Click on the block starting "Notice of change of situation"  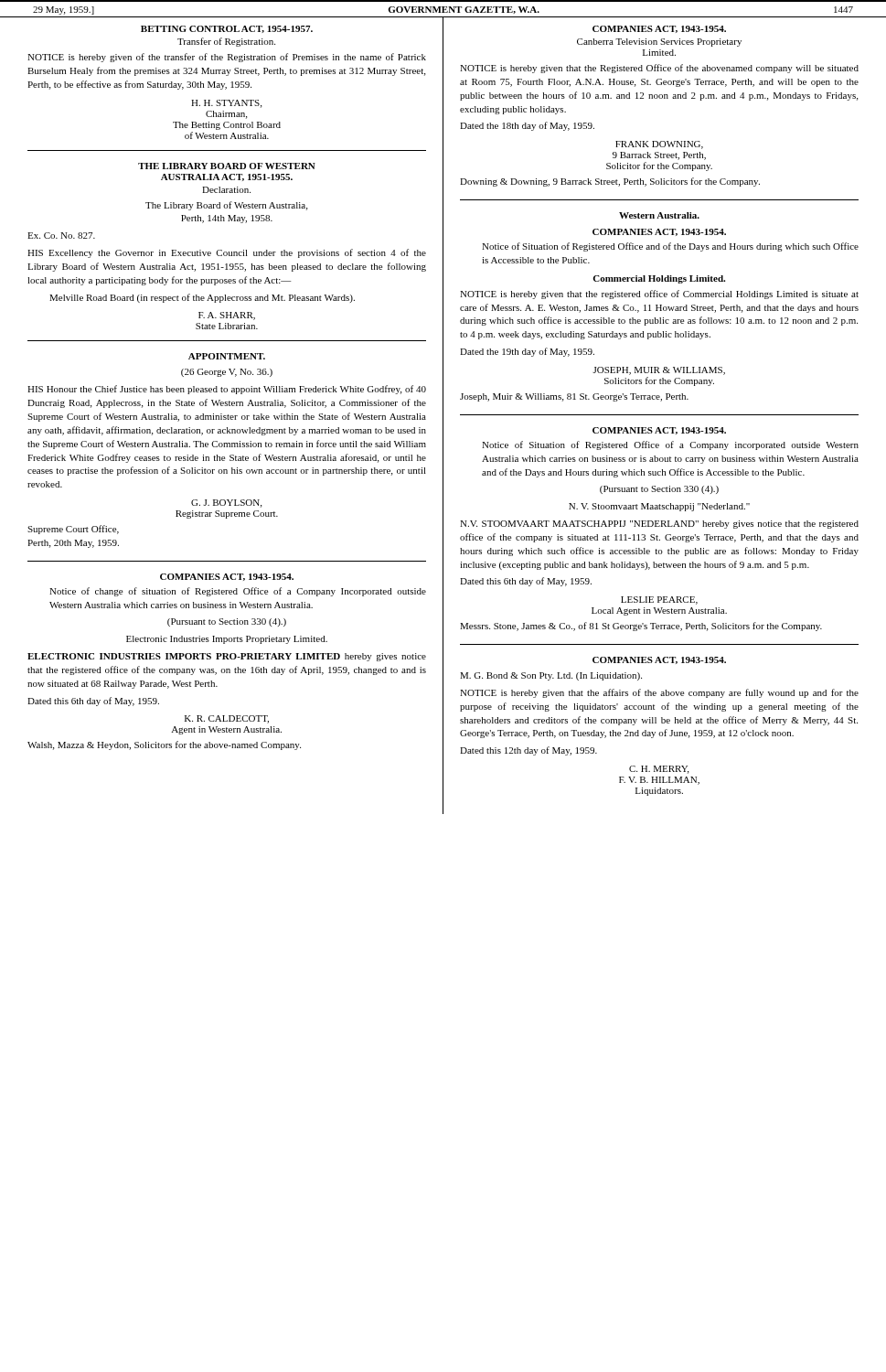coord(238,597)
